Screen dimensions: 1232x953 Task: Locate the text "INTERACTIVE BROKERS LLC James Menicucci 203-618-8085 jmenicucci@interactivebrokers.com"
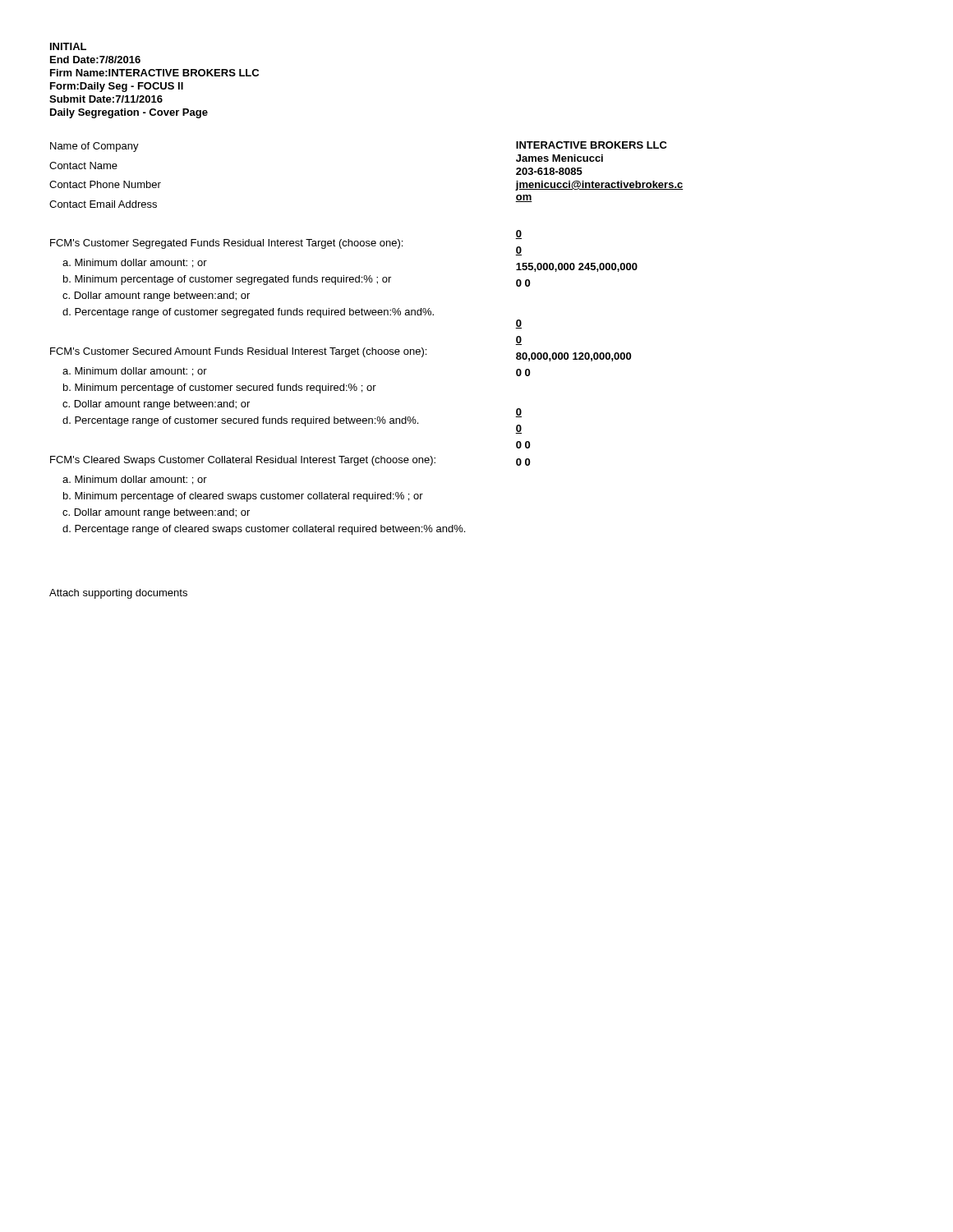coord(592,145)
